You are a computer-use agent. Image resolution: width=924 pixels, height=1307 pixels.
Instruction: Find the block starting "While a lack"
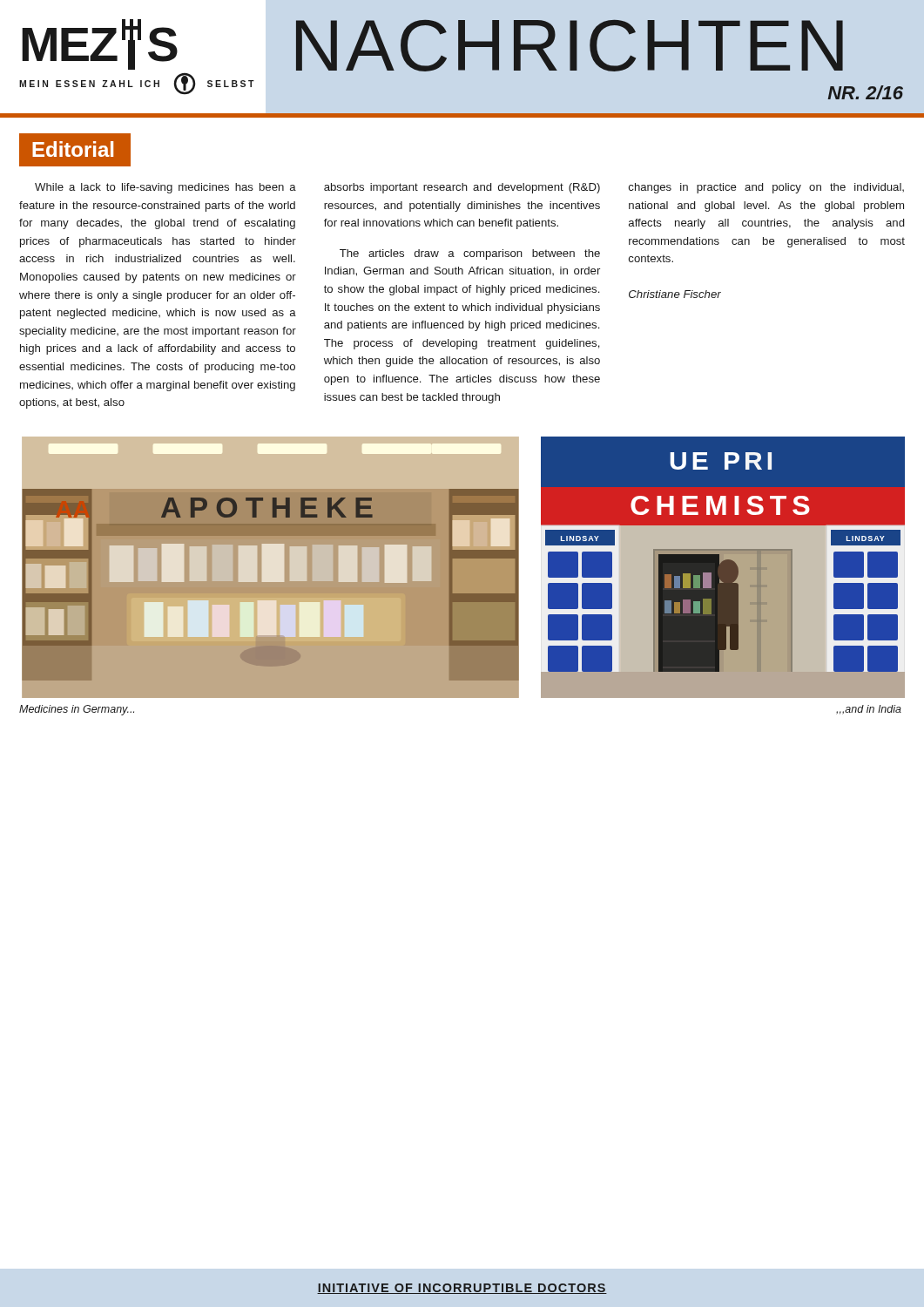pyautogui.click(x=157, y=295)
